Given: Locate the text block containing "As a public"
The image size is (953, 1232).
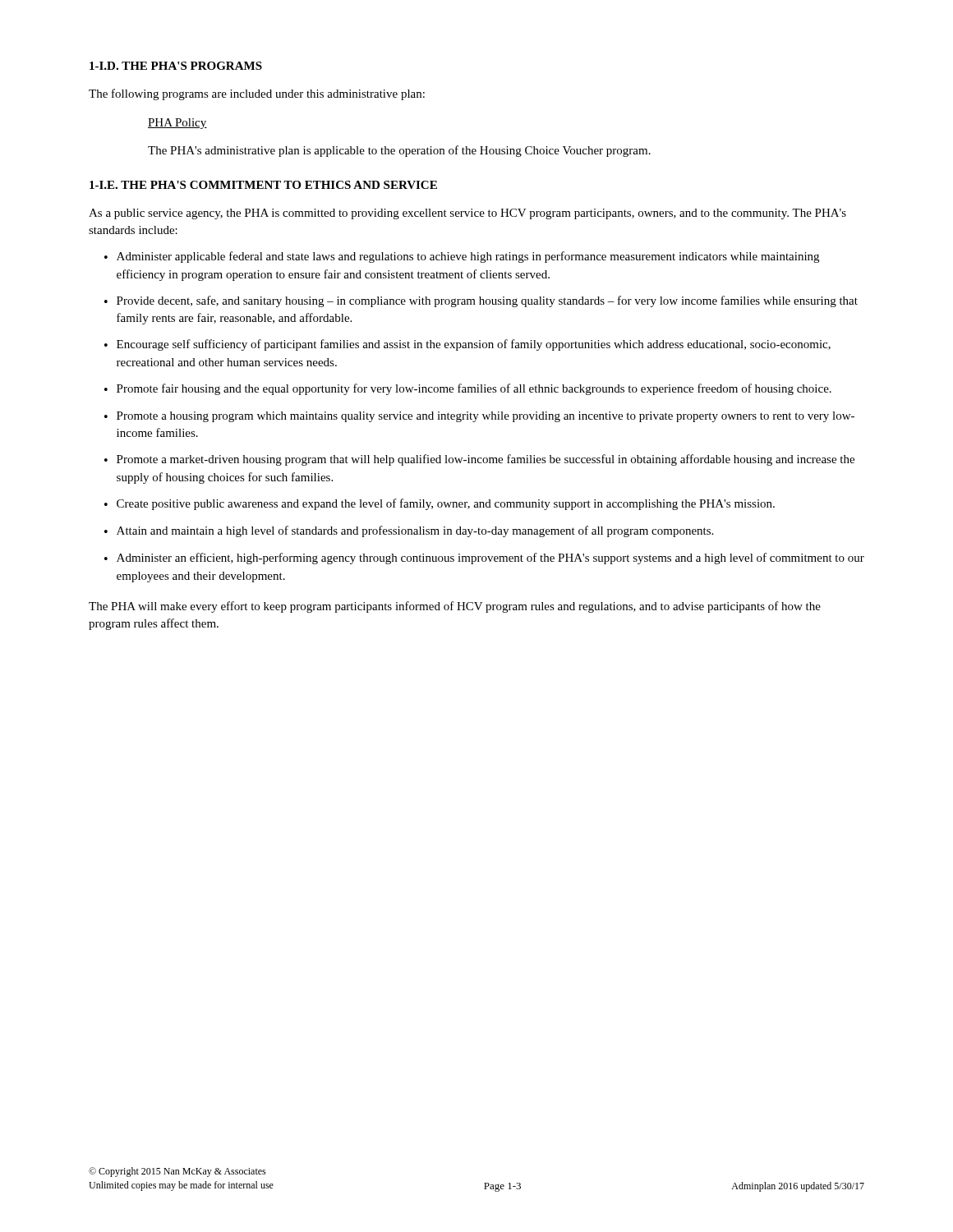Looking at the screenshot, I should point(476,222).
